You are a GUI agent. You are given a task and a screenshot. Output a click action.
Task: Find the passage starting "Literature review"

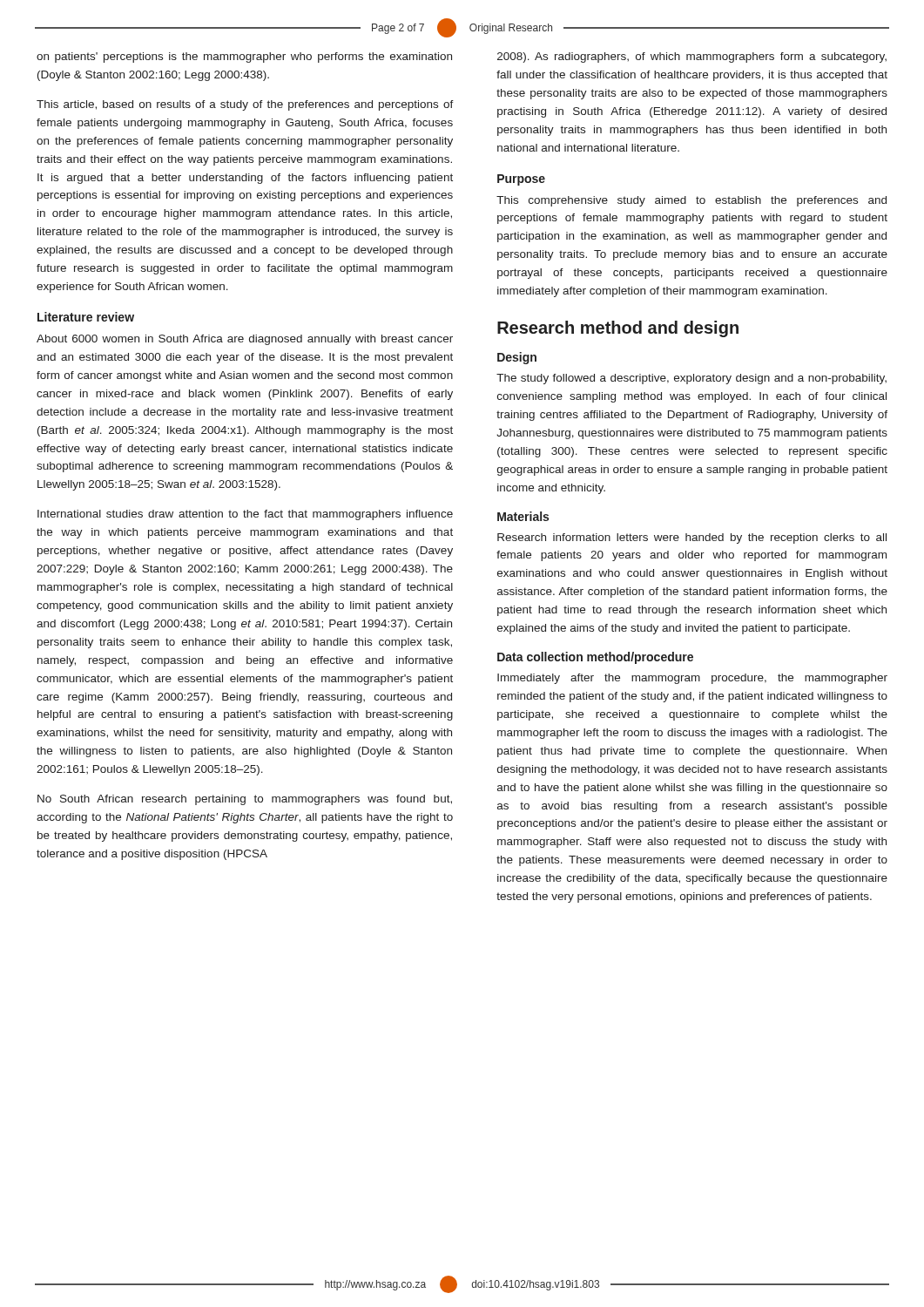point(85,317)
